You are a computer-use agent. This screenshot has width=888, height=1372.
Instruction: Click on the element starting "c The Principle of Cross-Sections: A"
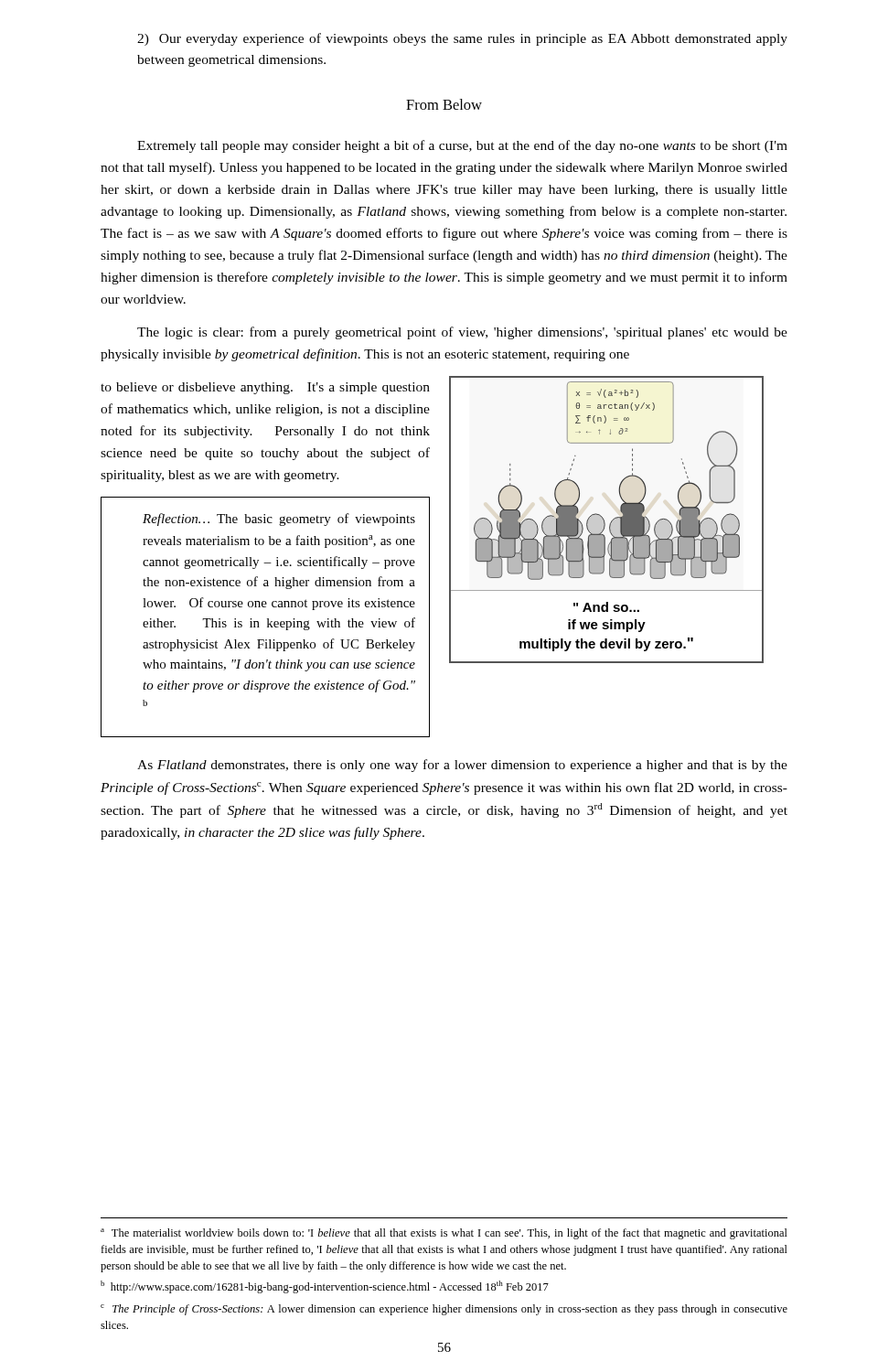(x=444, y=1316)
